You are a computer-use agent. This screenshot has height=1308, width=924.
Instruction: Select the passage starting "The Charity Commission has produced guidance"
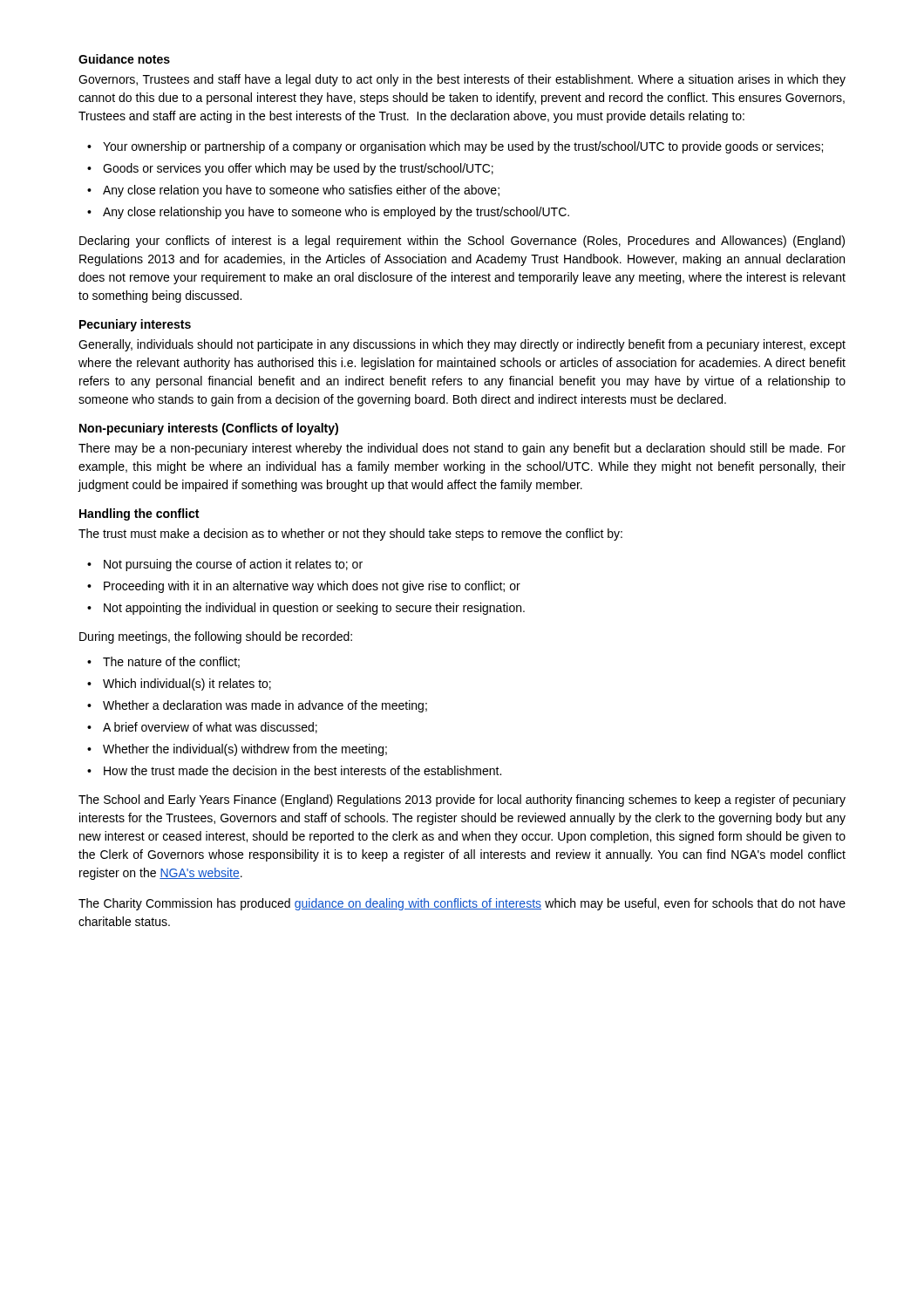tap(462, 913)
